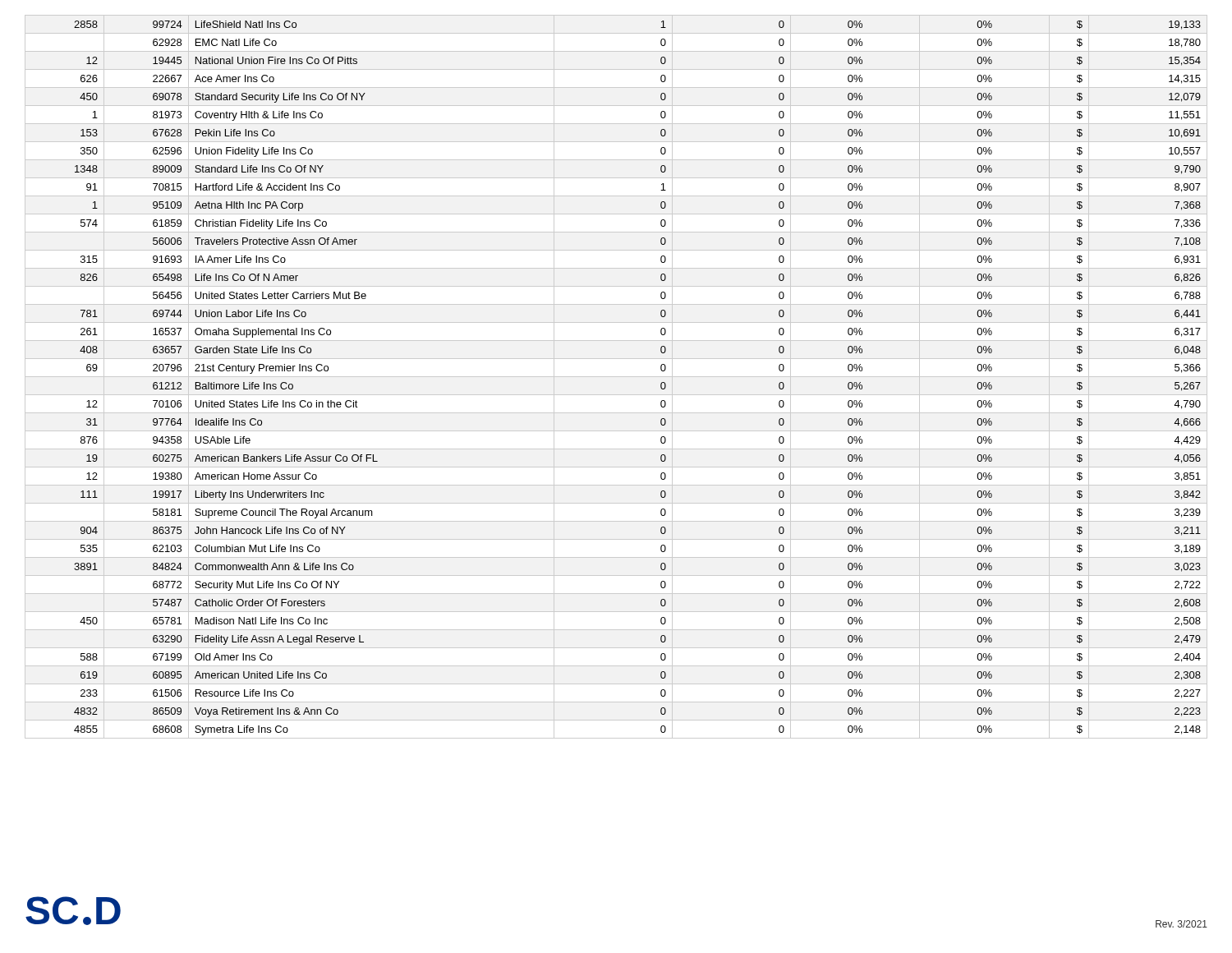The width and height of the screenshot is (1232, 953).
Task: Locate the table with the text "Baltimore Life Ins"
Action: pyautogui.click(x=616, y=377)
